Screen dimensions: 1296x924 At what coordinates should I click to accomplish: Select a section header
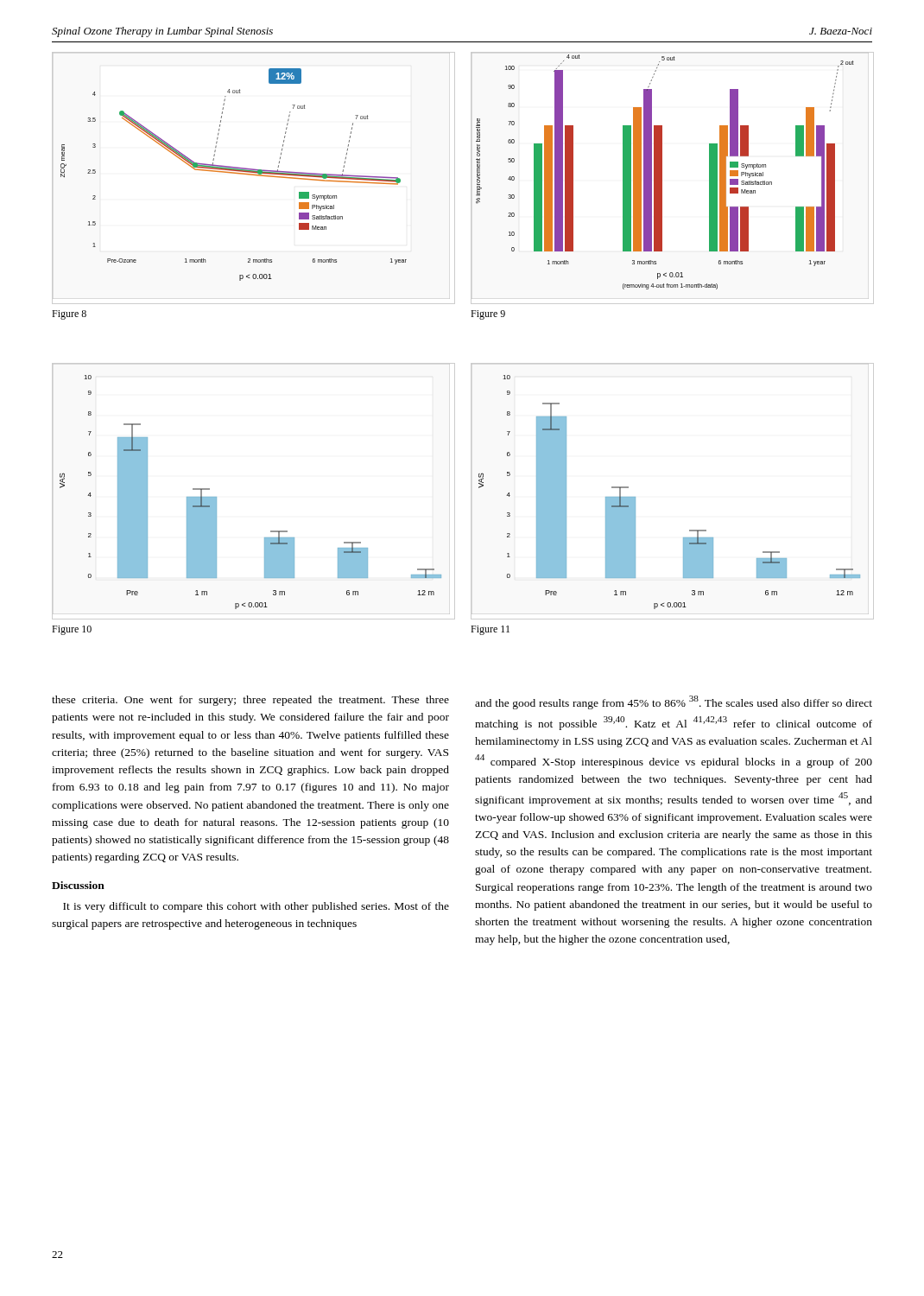tap(78, 885)
